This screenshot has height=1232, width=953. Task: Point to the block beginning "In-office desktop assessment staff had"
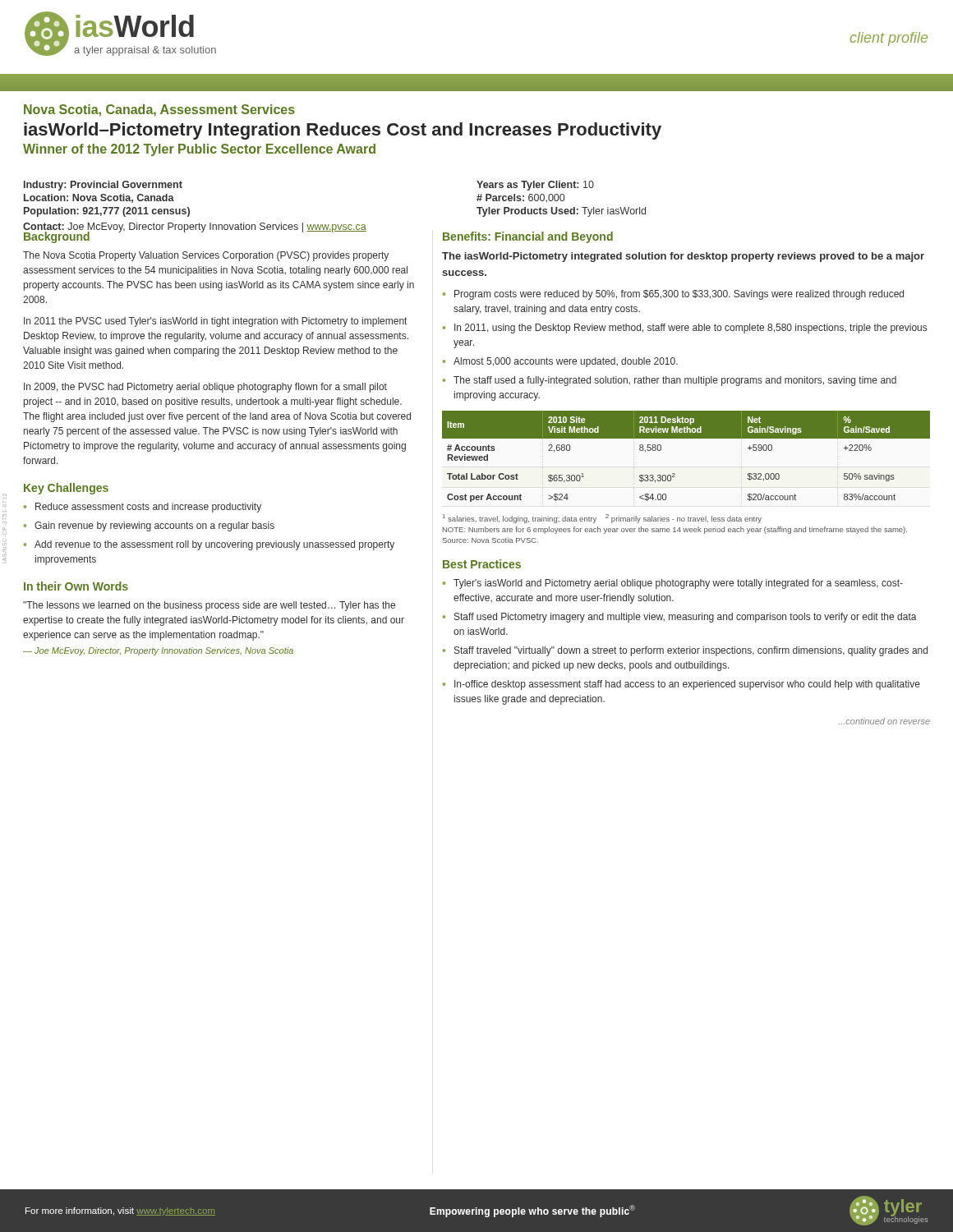pos(687,691)
